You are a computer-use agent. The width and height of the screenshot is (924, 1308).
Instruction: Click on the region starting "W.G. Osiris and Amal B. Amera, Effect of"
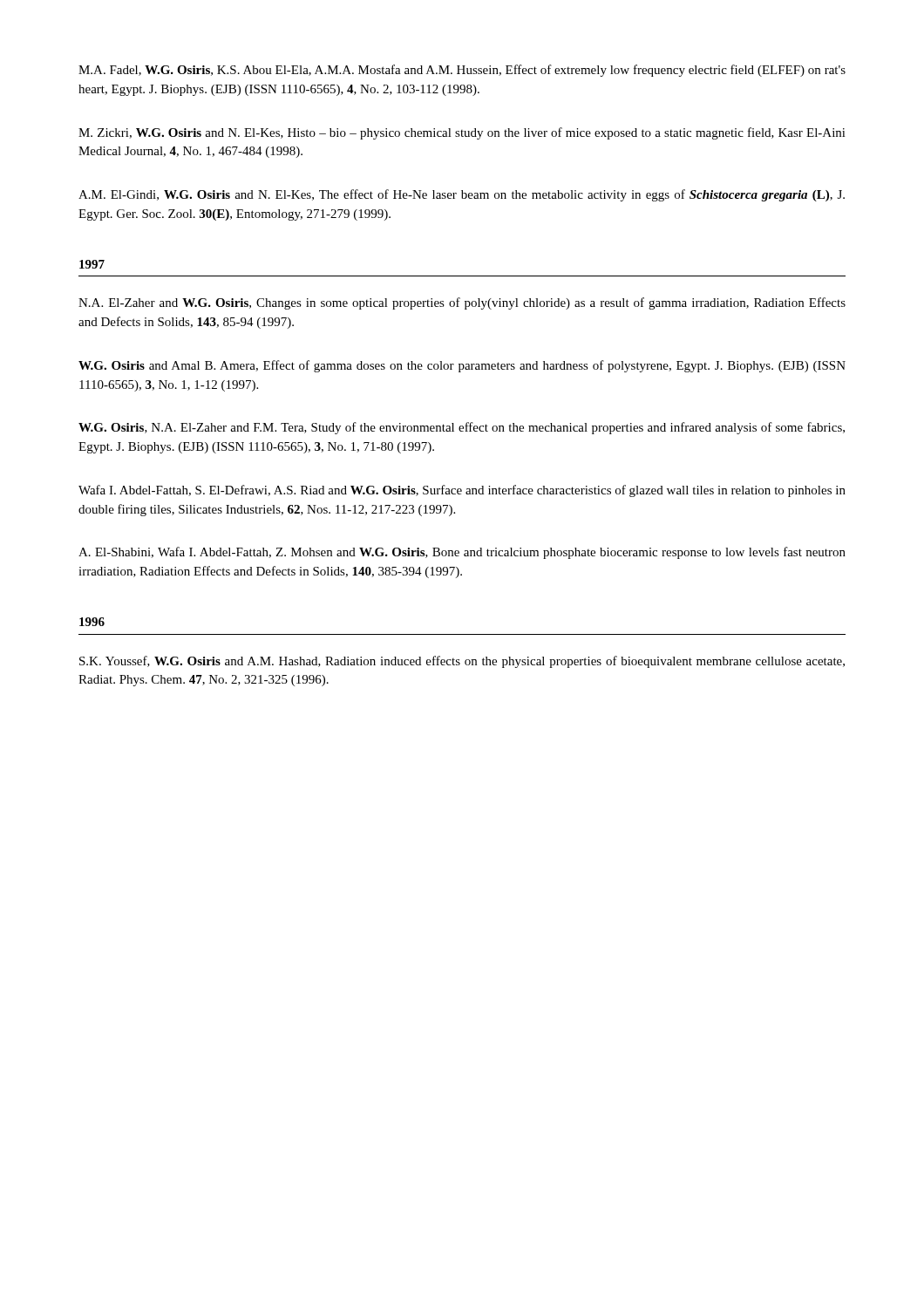[462, 375]
